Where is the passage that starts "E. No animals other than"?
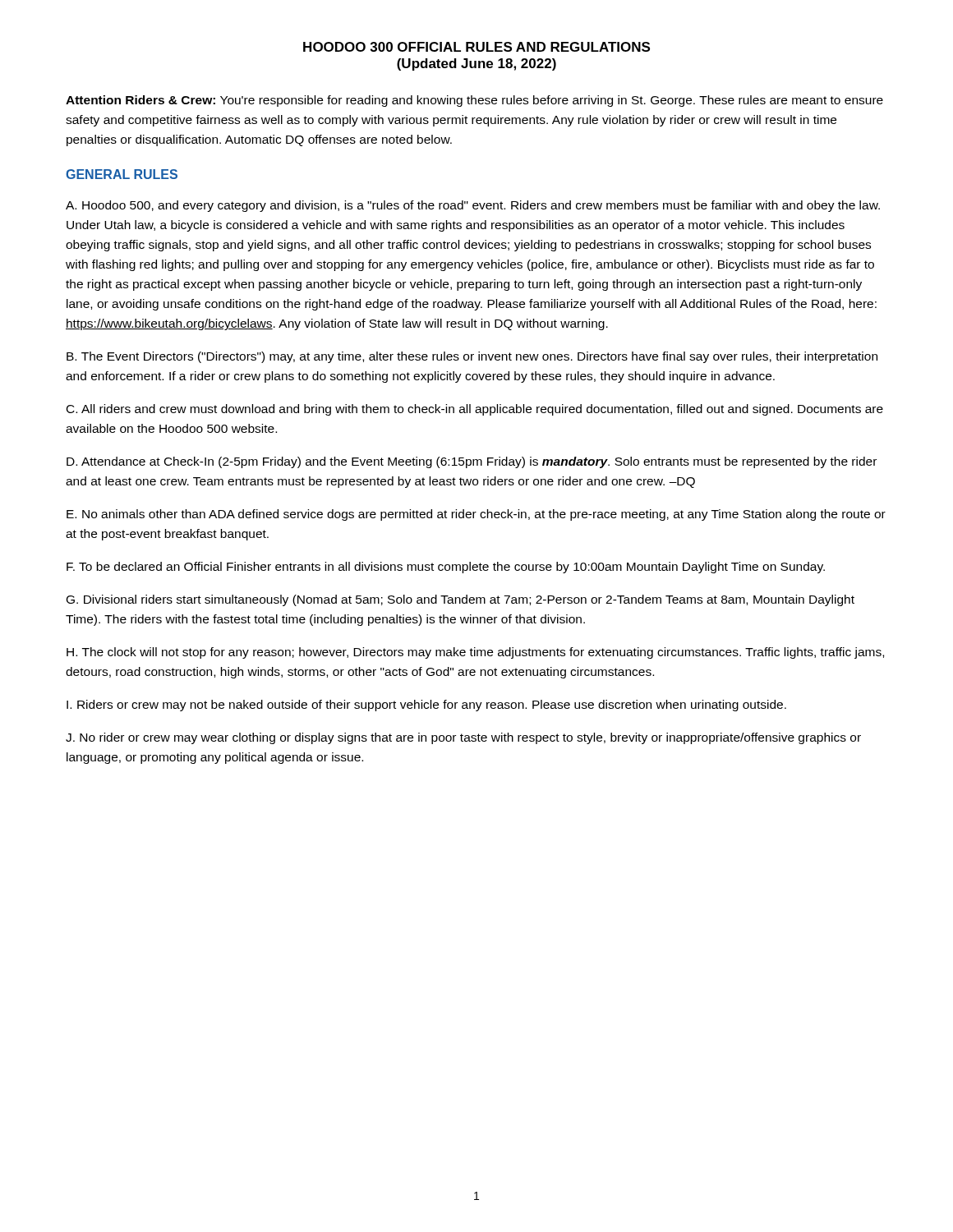Image resolution: width=953 pixels, height=1232 pixels. pyautogui.click(x=476, y=524)
